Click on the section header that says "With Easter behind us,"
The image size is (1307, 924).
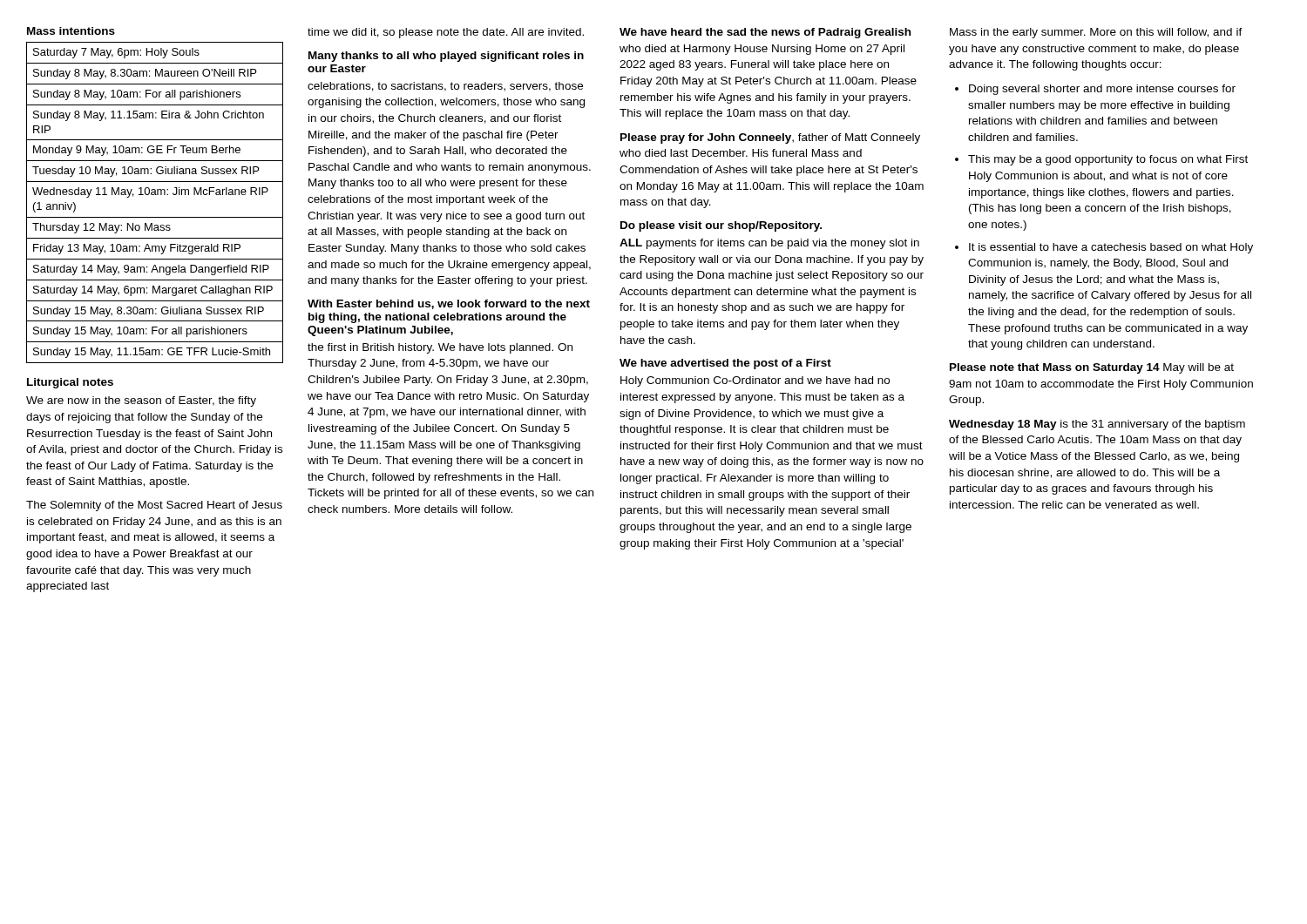click(449, 316)
